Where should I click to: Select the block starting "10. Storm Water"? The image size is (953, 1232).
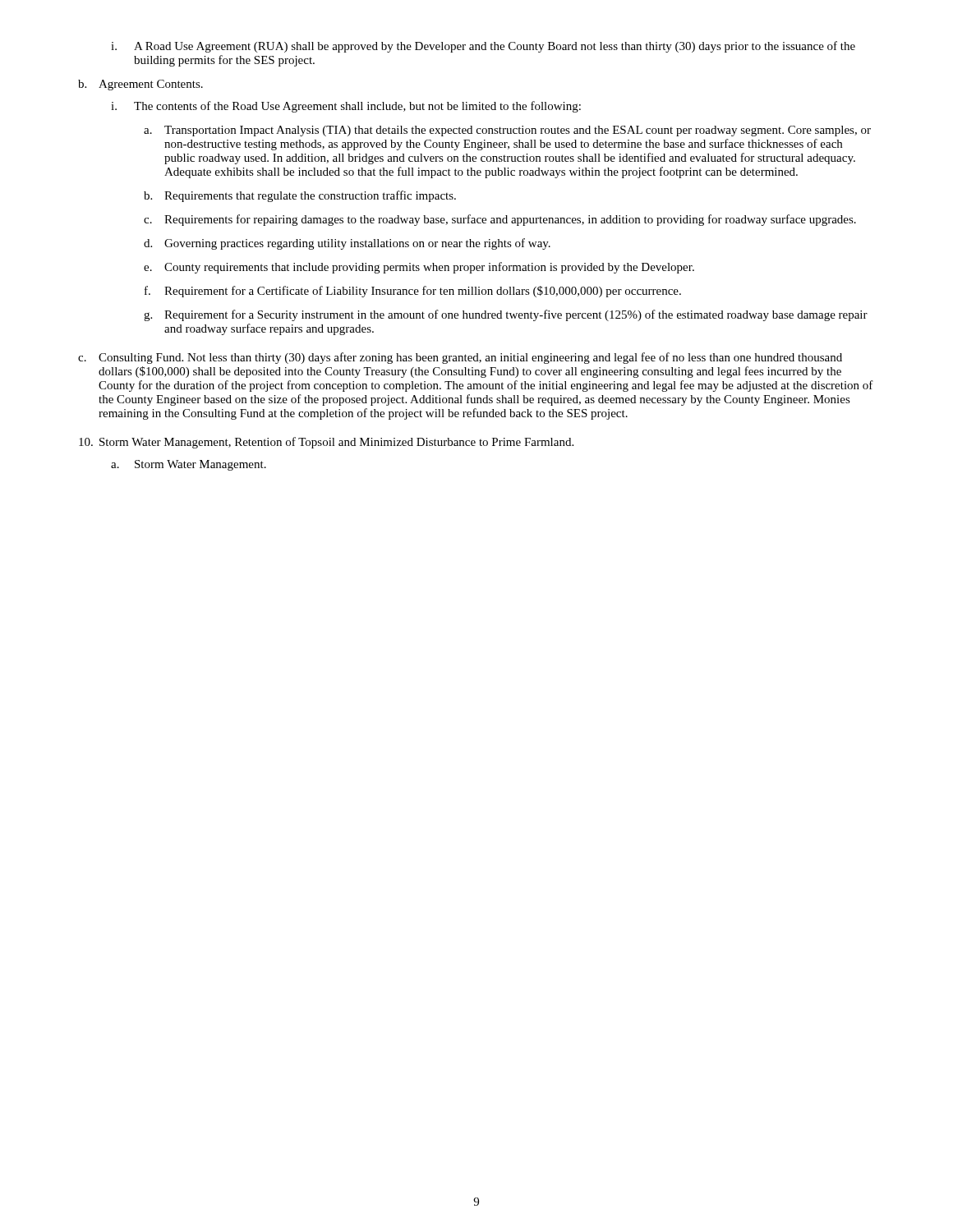(x=476, y=442)
